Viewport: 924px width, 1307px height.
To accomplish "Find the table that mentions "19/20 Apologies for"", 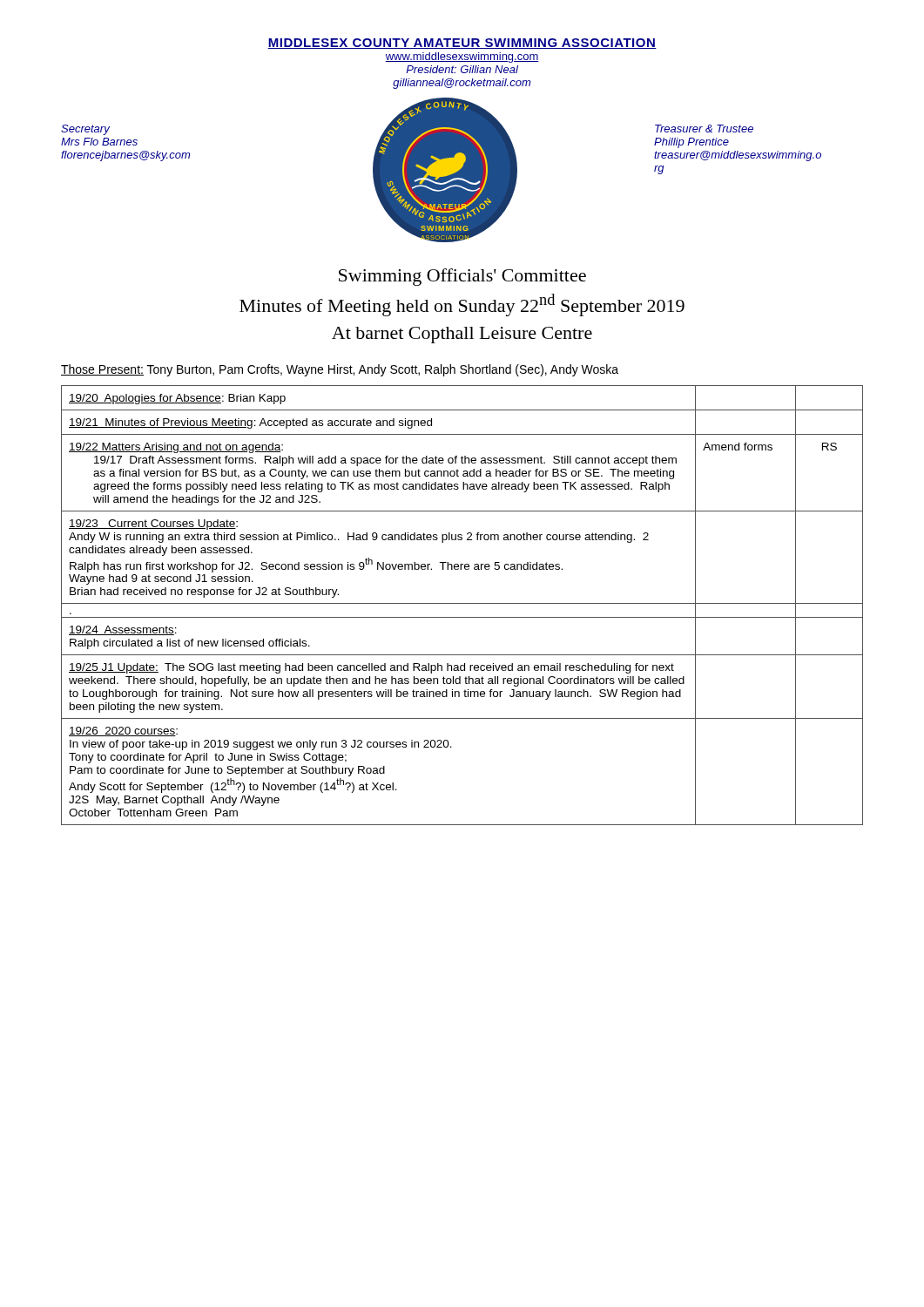I will click(x=462, y=605).
